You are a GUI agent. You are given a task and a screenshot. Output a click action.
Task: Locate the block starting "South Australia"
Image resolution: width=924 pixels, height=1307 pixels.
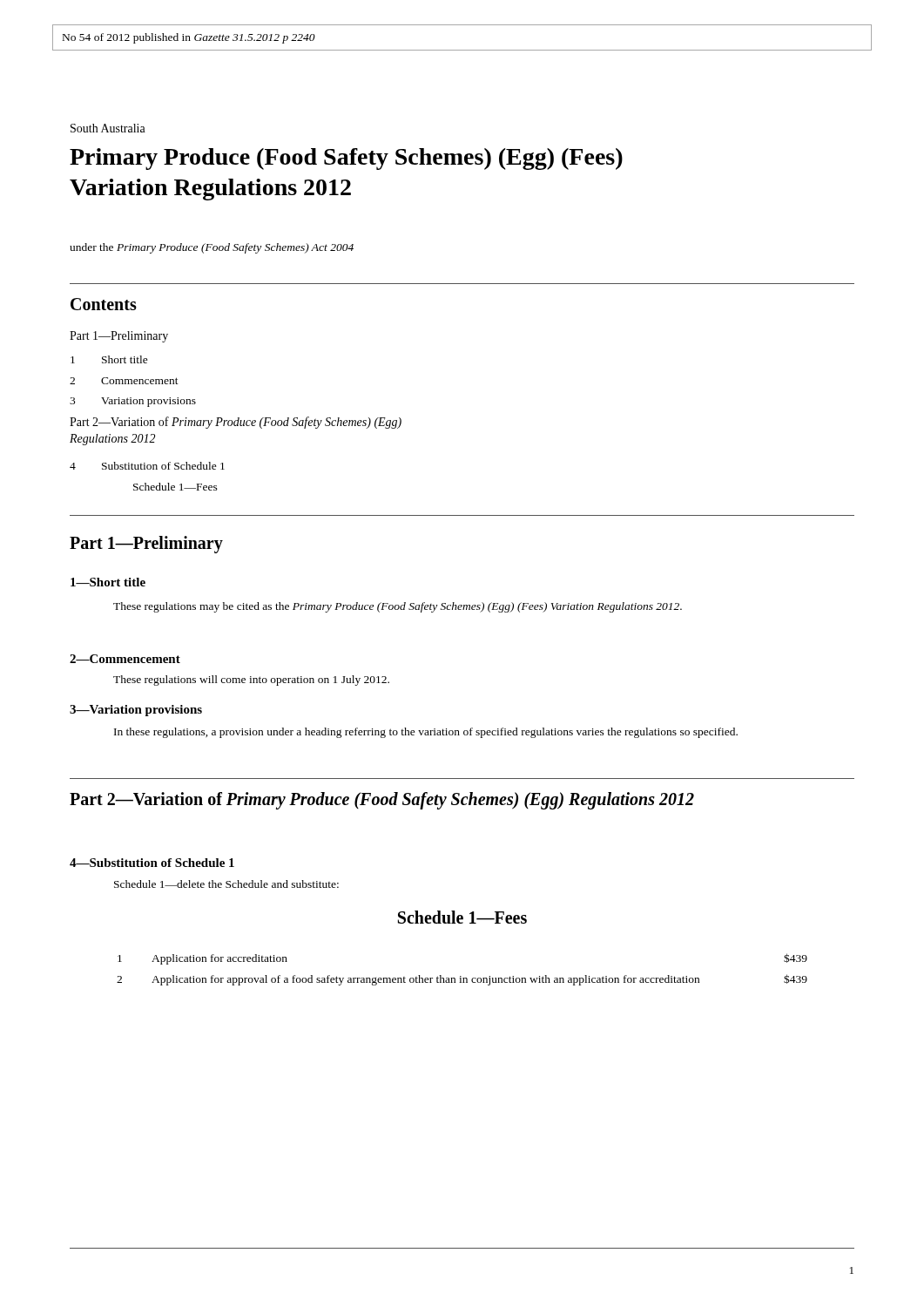(x=107, y=128)
